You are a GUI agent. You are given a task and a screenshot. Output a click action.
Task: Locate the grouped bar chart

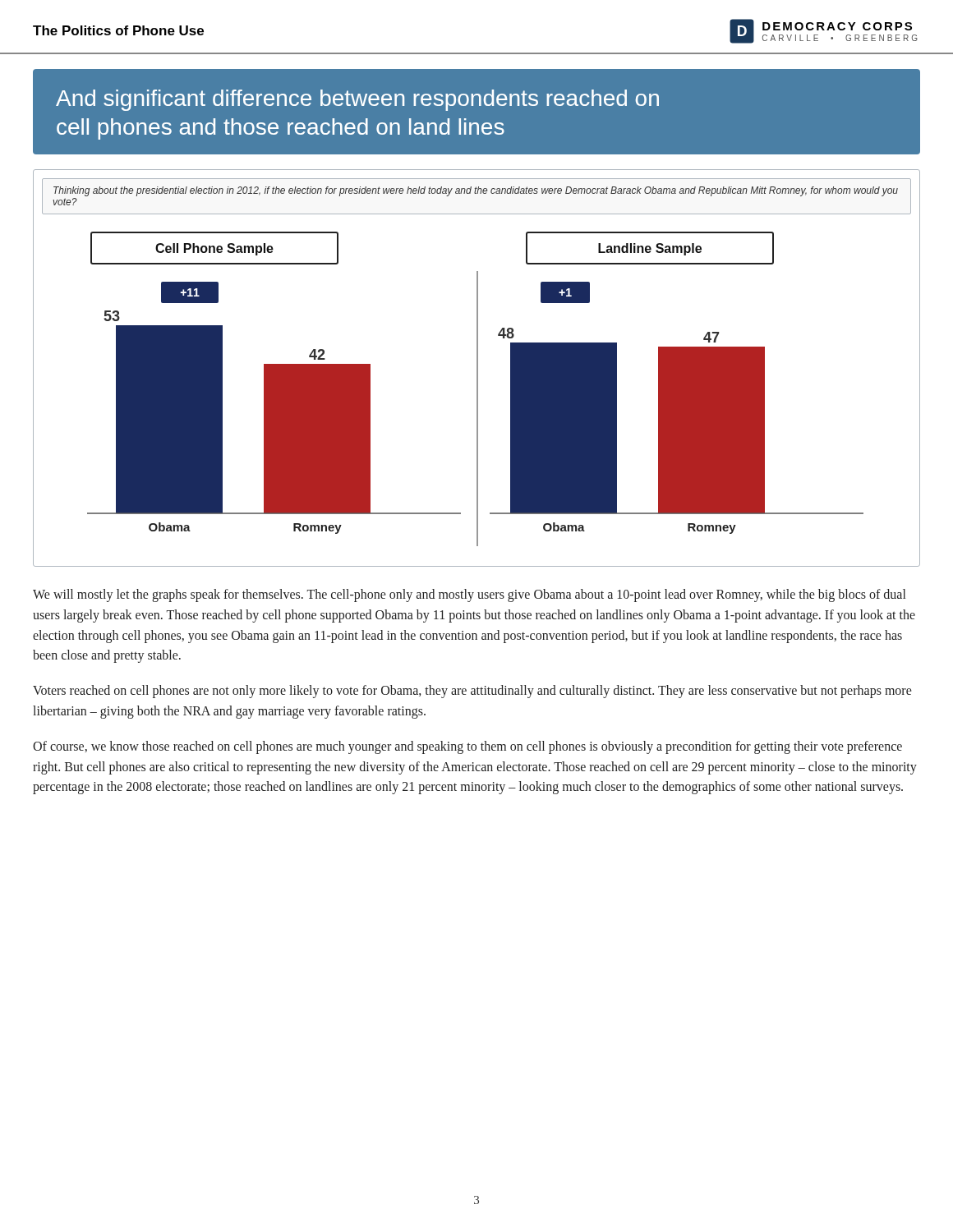(x=476, y=368)
